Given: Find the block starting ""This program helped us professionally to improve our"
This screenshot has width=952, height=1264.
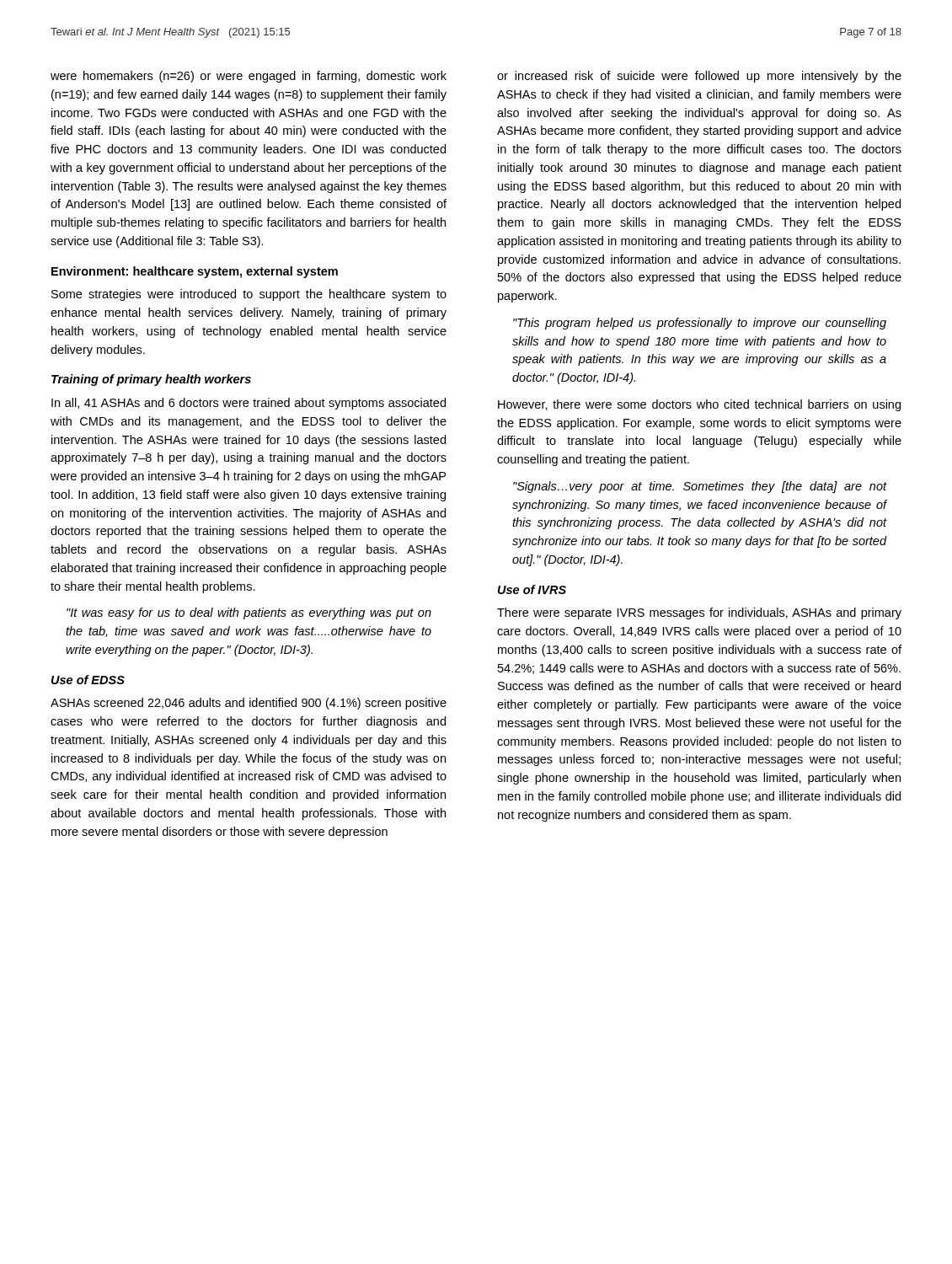Looking at the screenshot, I should [x=699, y=351].
